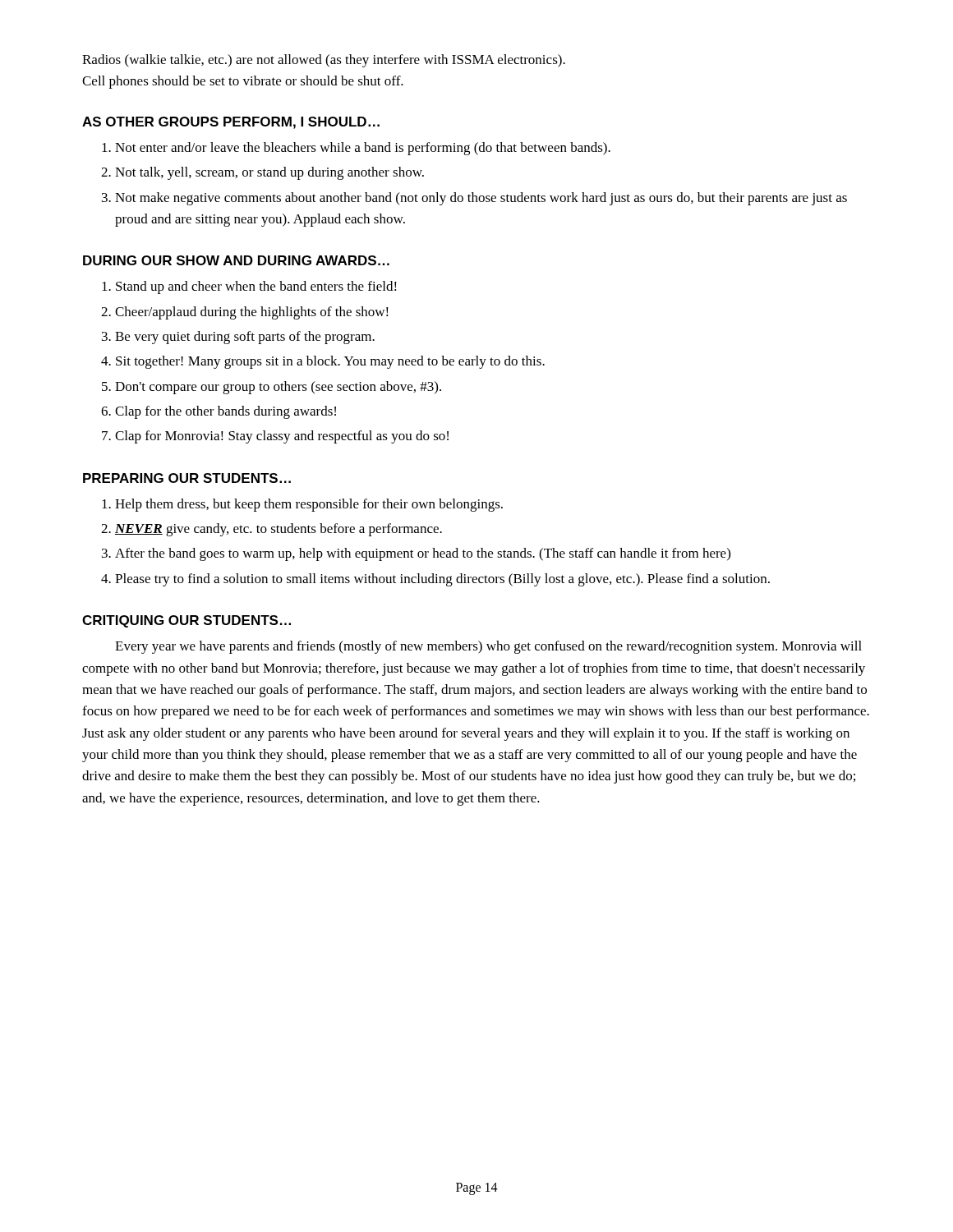This screenshot has height=1232, width=953.
Task: Locate the list item with the text "Not make negative comments about"
Action: point(481,208)
